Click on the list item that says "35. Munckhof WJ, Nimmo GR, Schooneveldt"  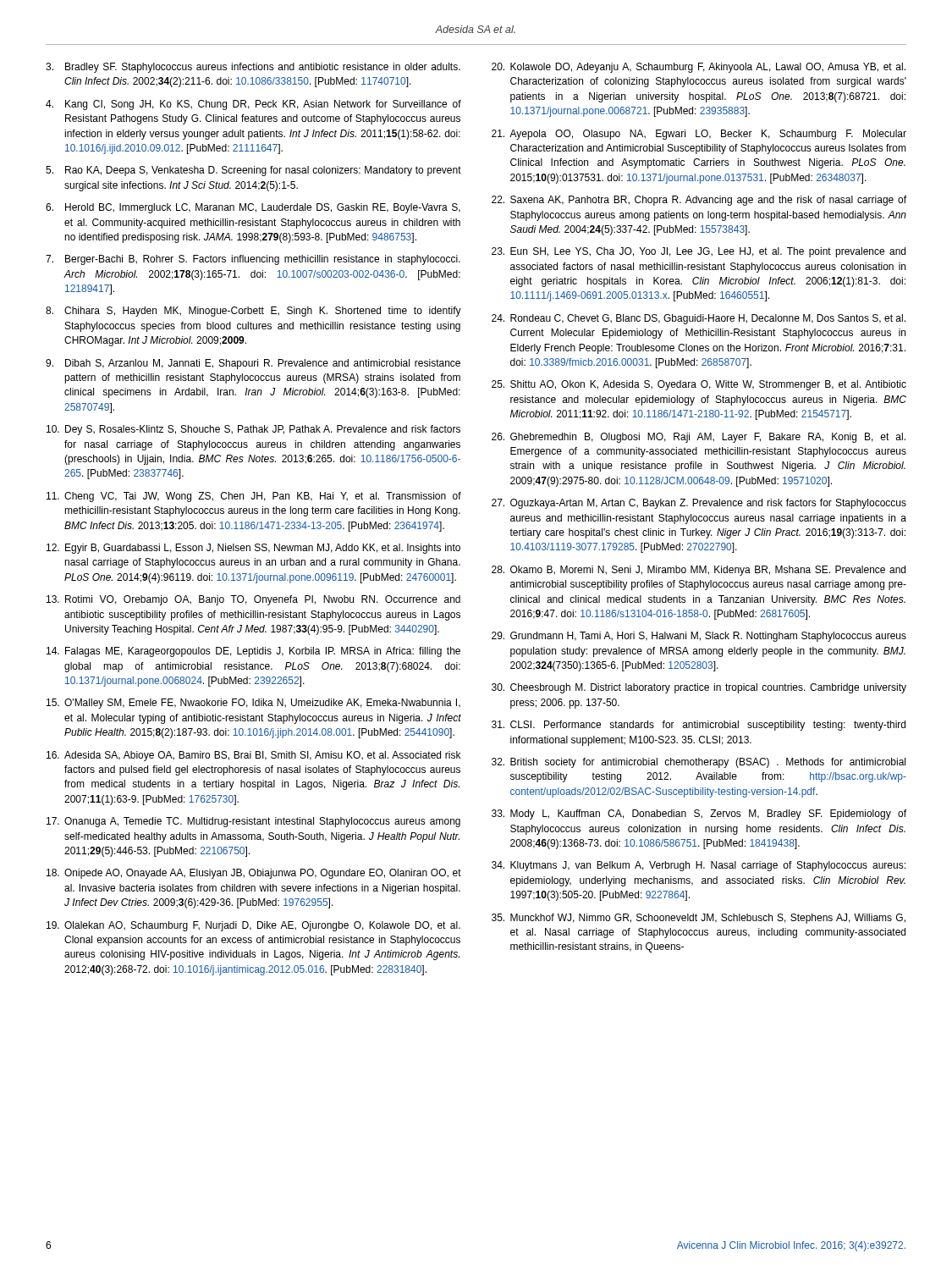click(x=699, y=933)
